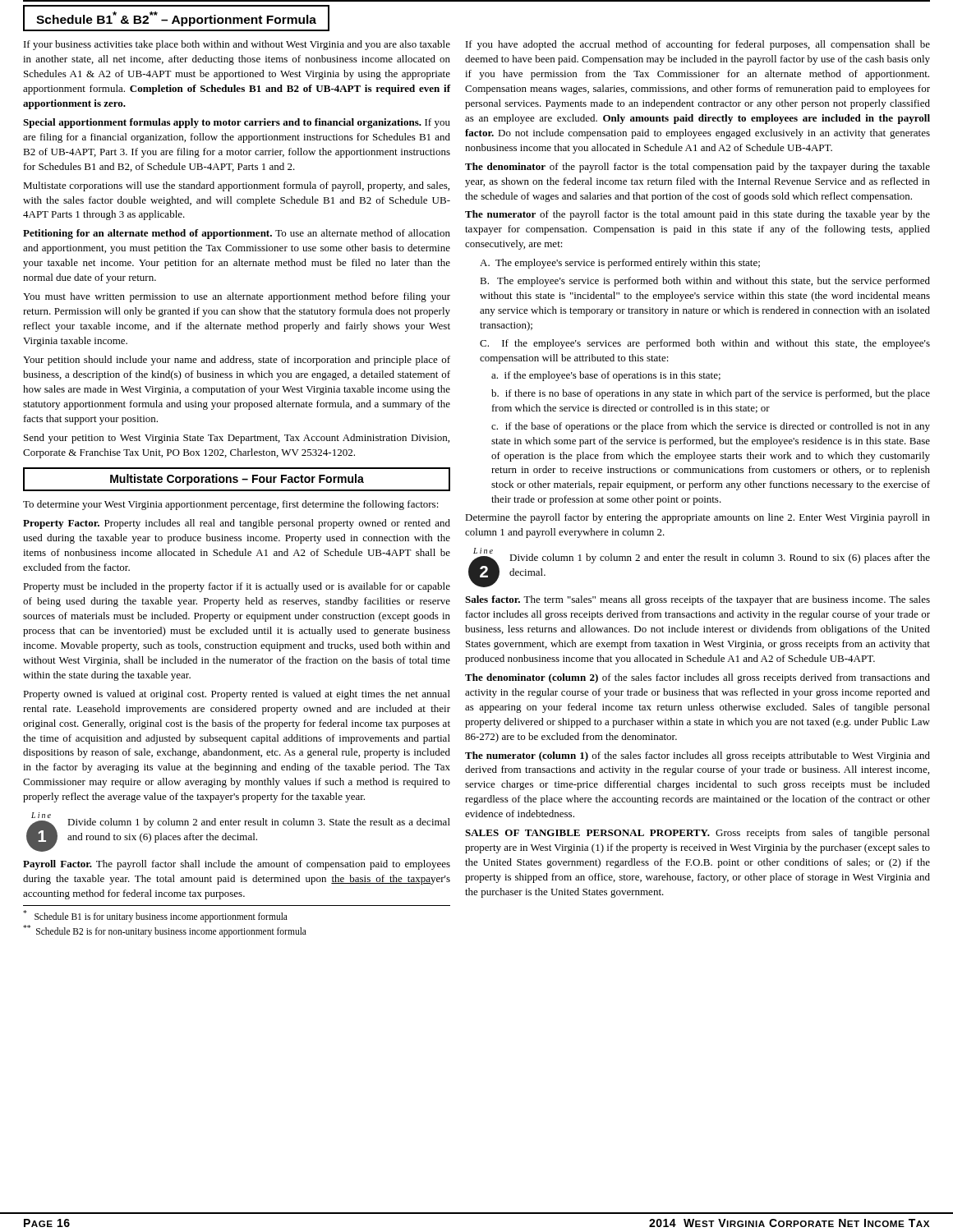Find the text block that says "The numerator (column 1) of the"
953x1232 pixels.
[x=698, y=785]
